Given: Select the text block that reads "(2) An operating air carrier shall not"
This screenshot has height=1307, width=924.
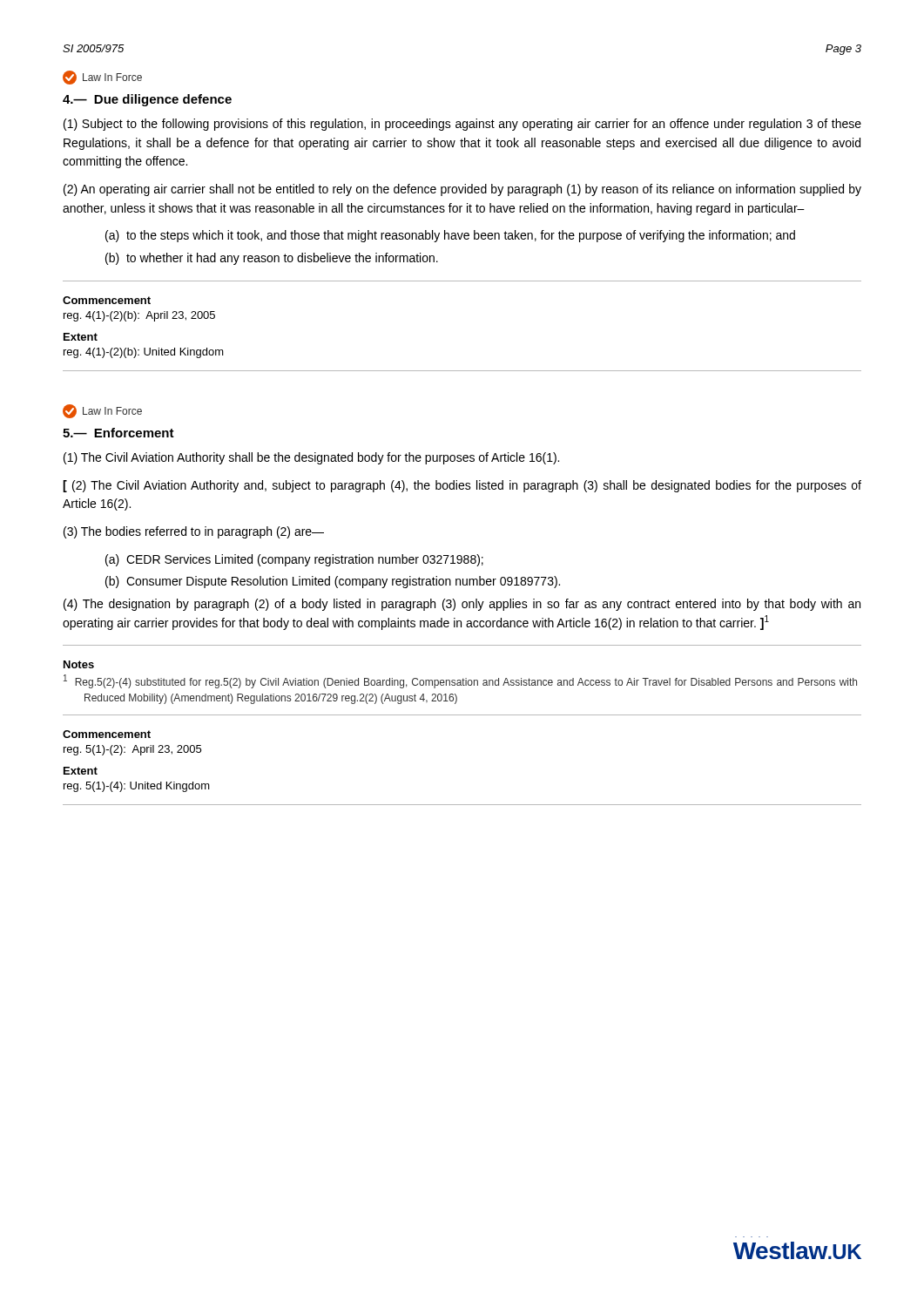Looking at the screenshot, I should (x=462, y=199).
